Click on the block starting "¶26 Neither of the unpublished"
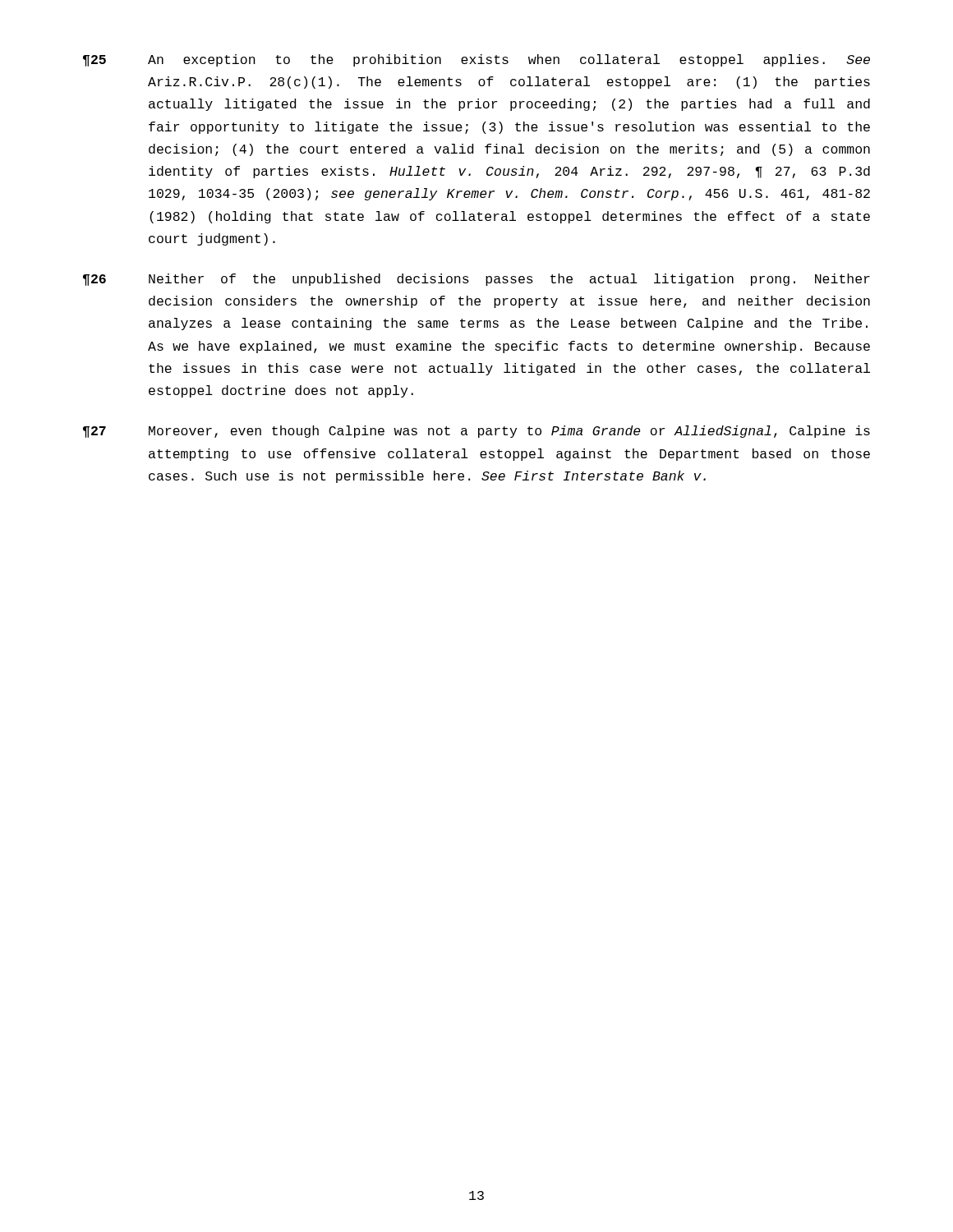 tap(476, 336)
